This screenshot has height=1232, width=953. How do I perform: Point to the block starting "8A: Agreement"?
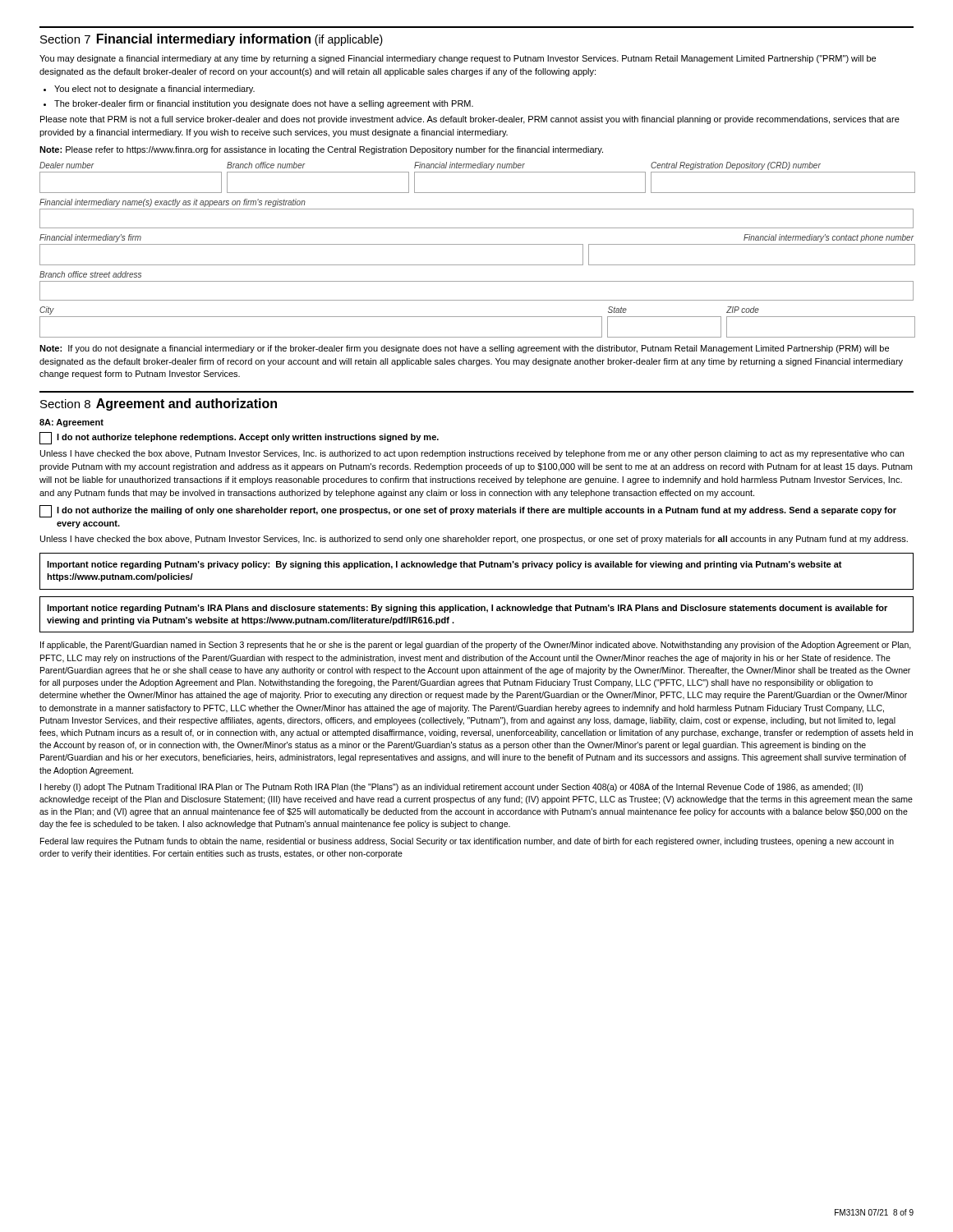[x=71, y=422]
